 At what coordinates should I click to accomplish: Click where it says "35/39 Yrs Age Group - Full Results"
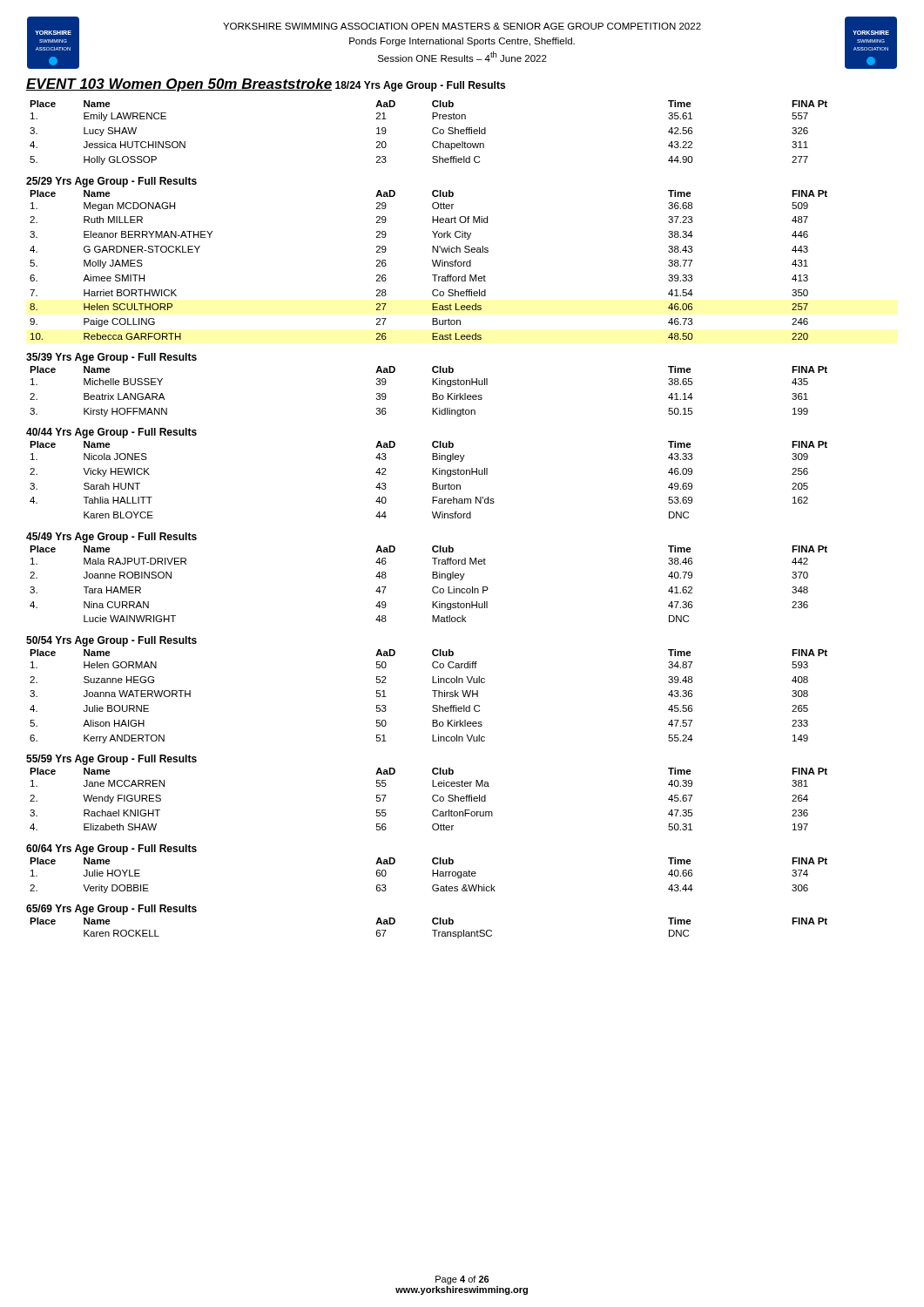(112, 358)
